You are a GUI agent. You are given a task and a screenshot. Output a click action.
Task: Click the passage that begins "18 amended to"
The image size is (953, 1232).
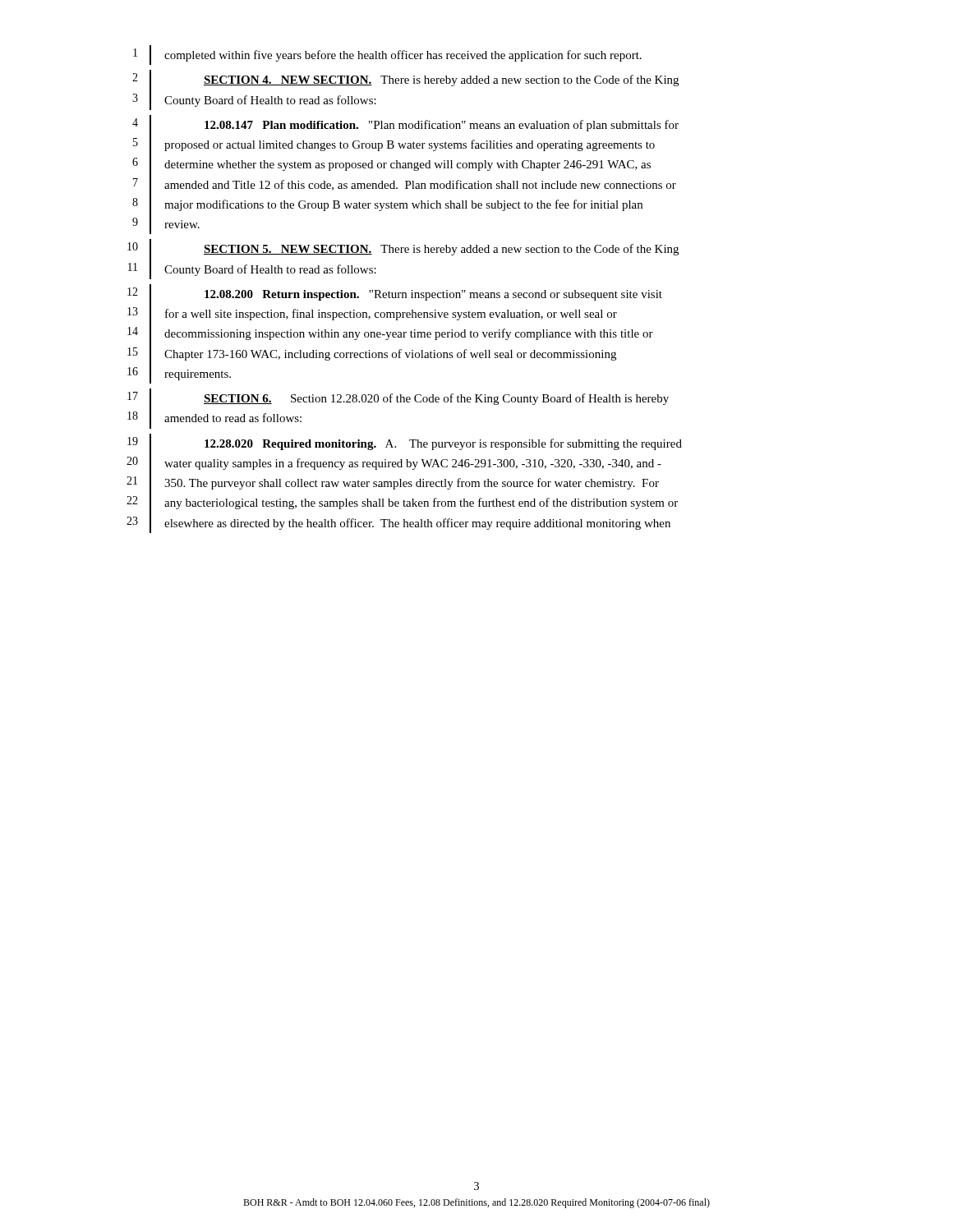click(x=214, y=418)
